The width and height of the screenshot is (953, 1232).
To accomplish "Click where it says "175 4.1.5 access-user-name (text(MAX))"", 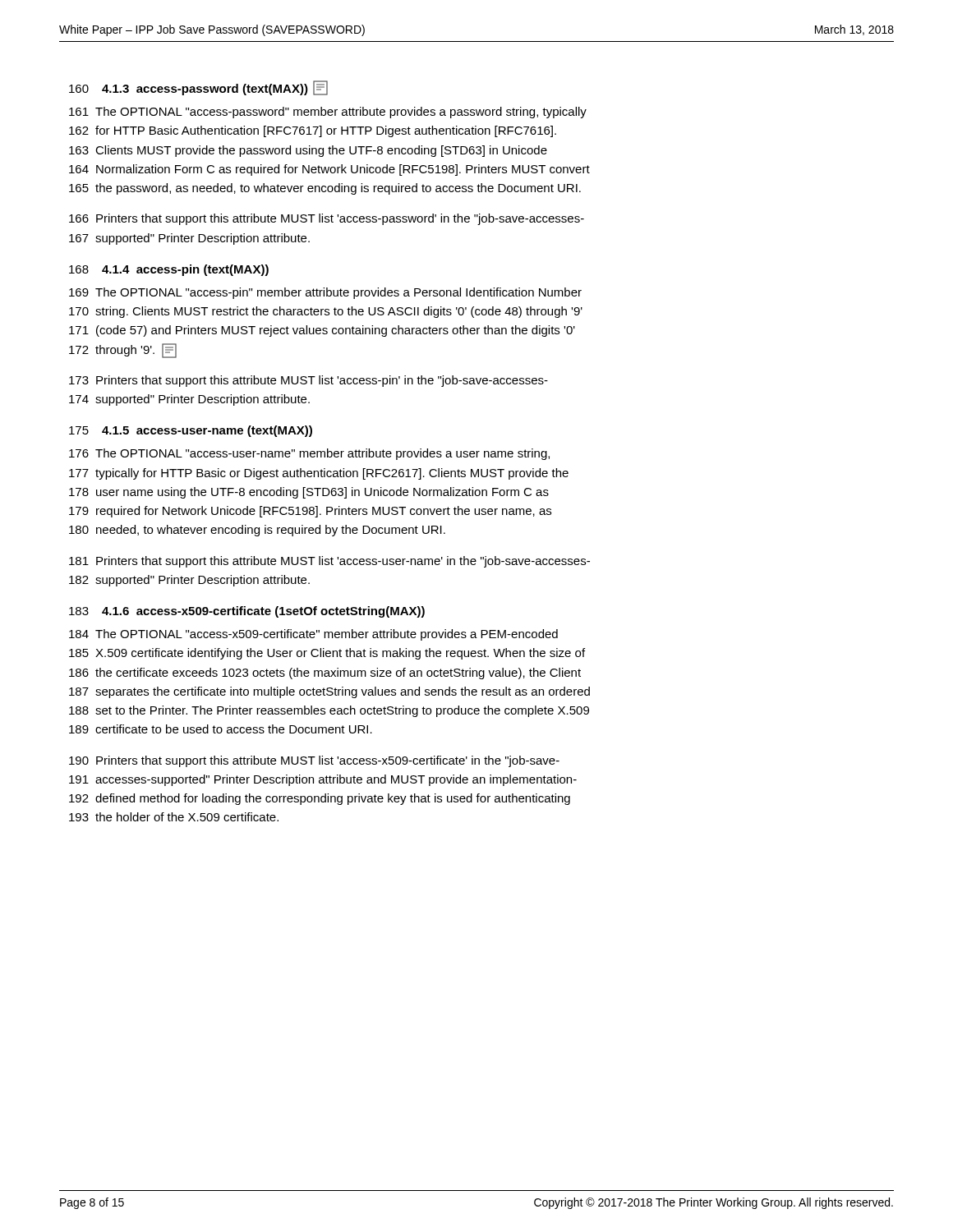I will coord(186,430).
